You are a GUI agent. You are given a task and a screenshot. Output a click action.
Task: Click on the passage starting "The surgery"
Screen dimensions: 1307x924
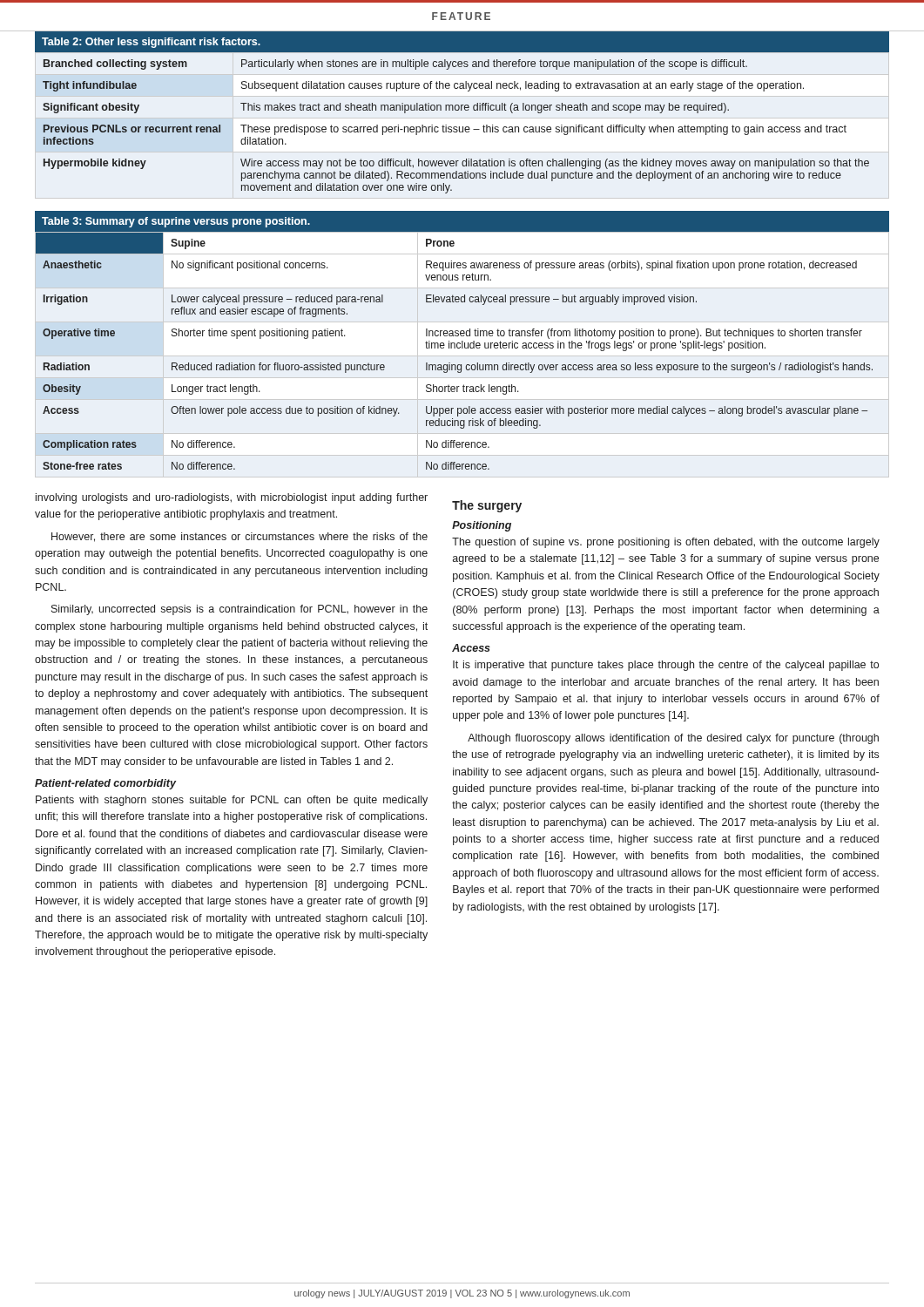(487, 505)
